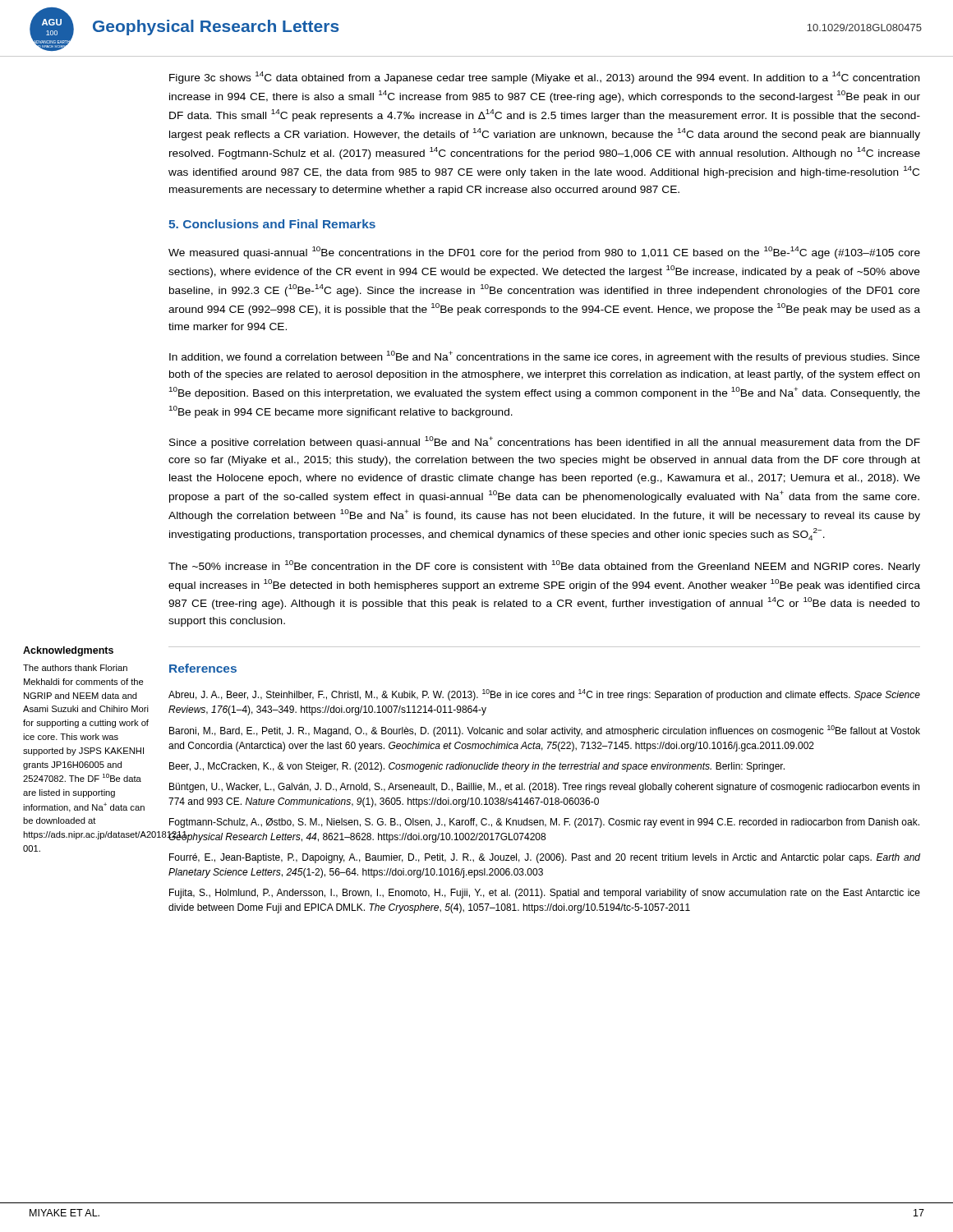This screenshot has width=953, height=1232.
Task: Where is the passage that starts "Abreu, J. A., Beer,"?
Action: (544, 701)
